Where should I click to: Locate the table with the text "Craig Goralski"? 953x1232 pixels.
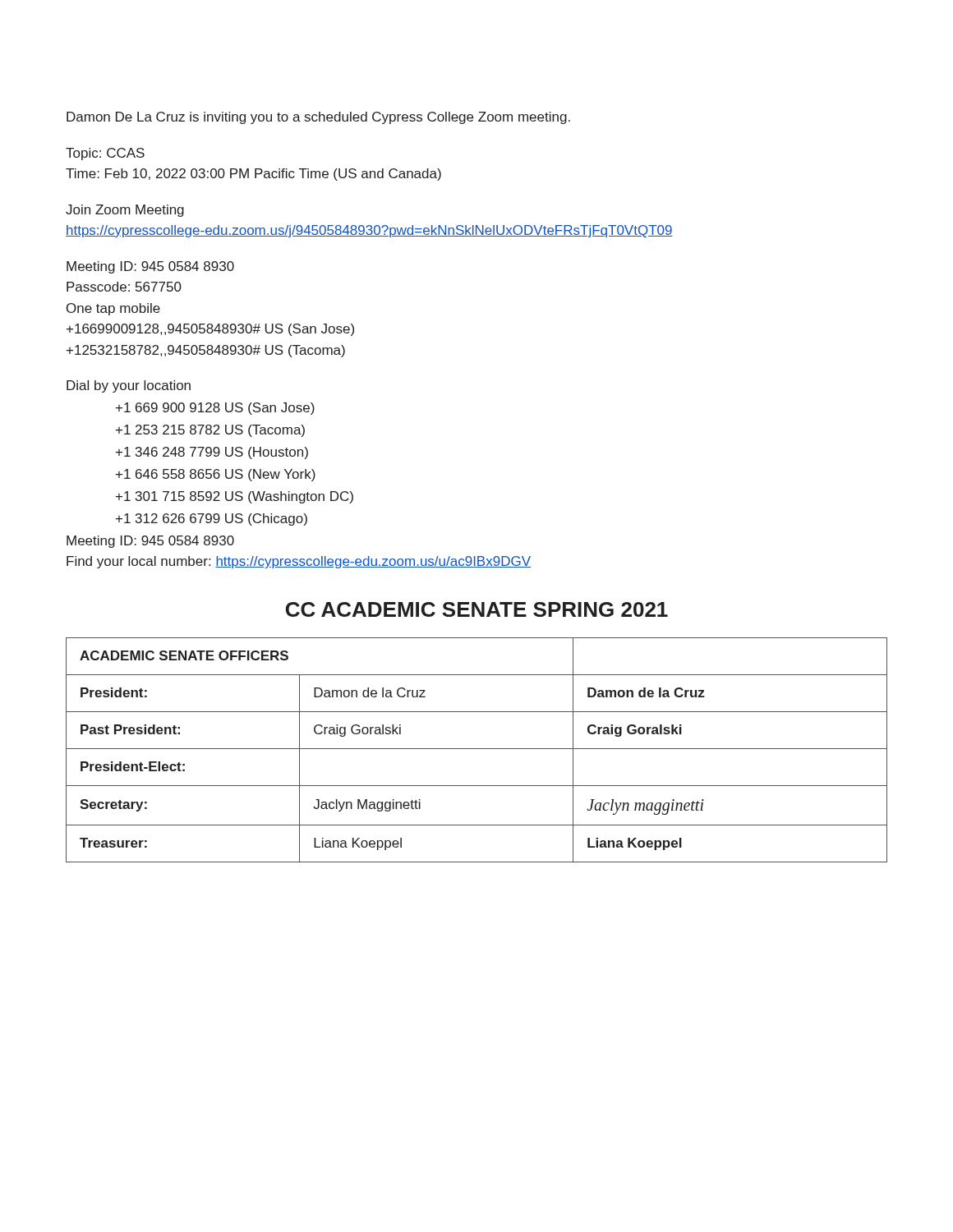coord(476,750)
